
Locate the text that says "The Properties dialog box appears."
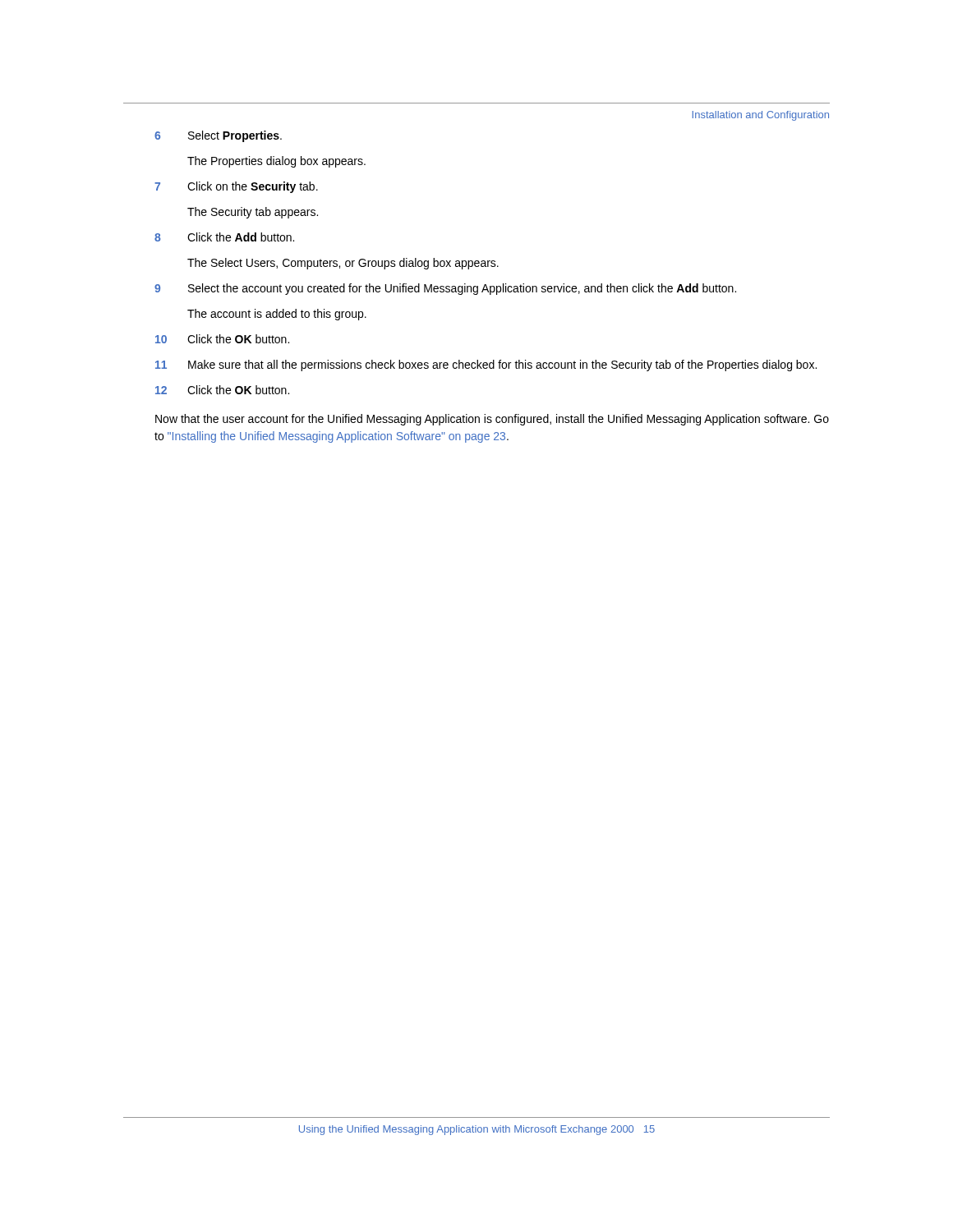(x=277, y=161)
